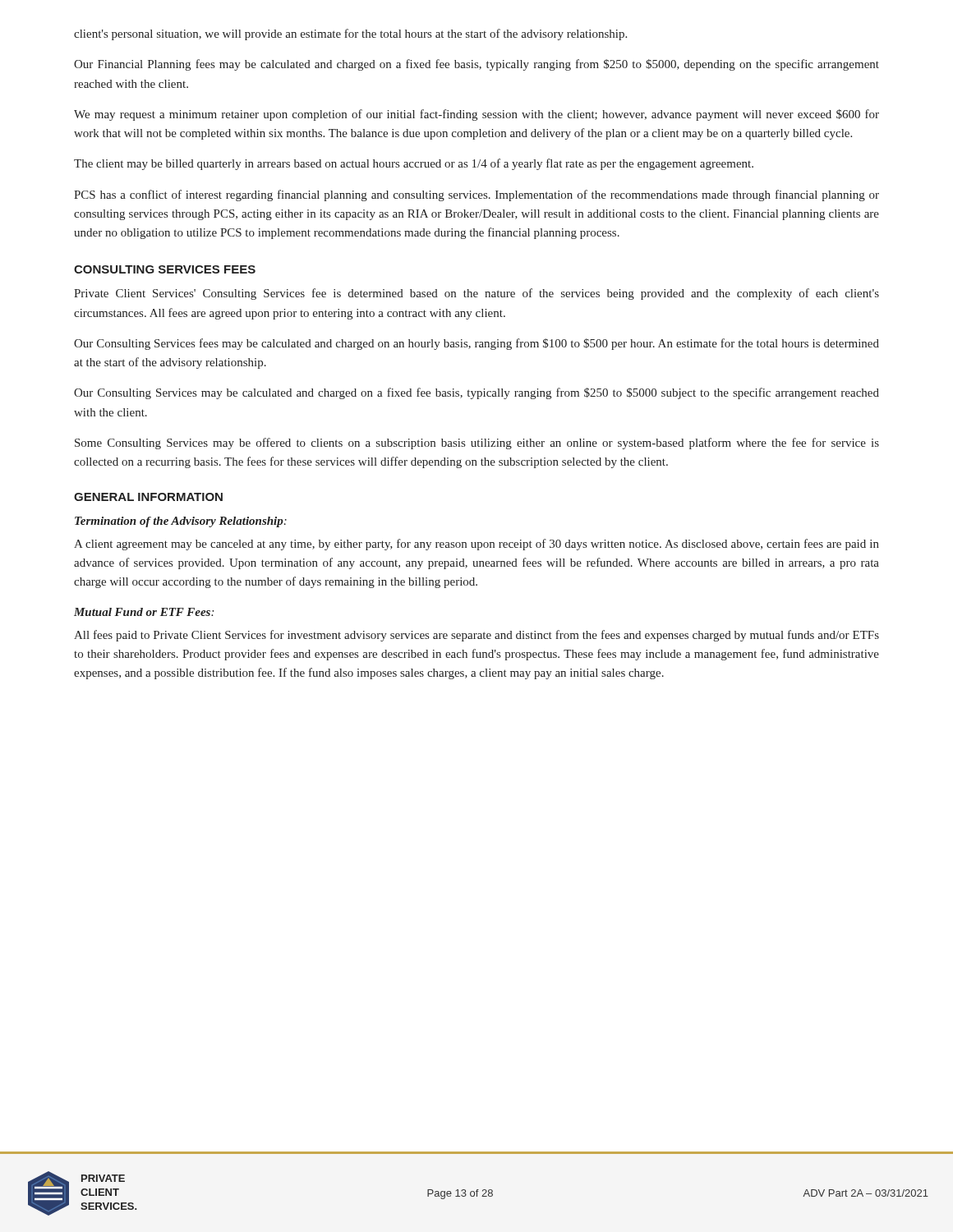Image resolution: width=953 pixels, height=1232 pixels.
Task: Locate the region starting "Termination of the Advisory Relationship:"
Action: (x=181, y=522)
